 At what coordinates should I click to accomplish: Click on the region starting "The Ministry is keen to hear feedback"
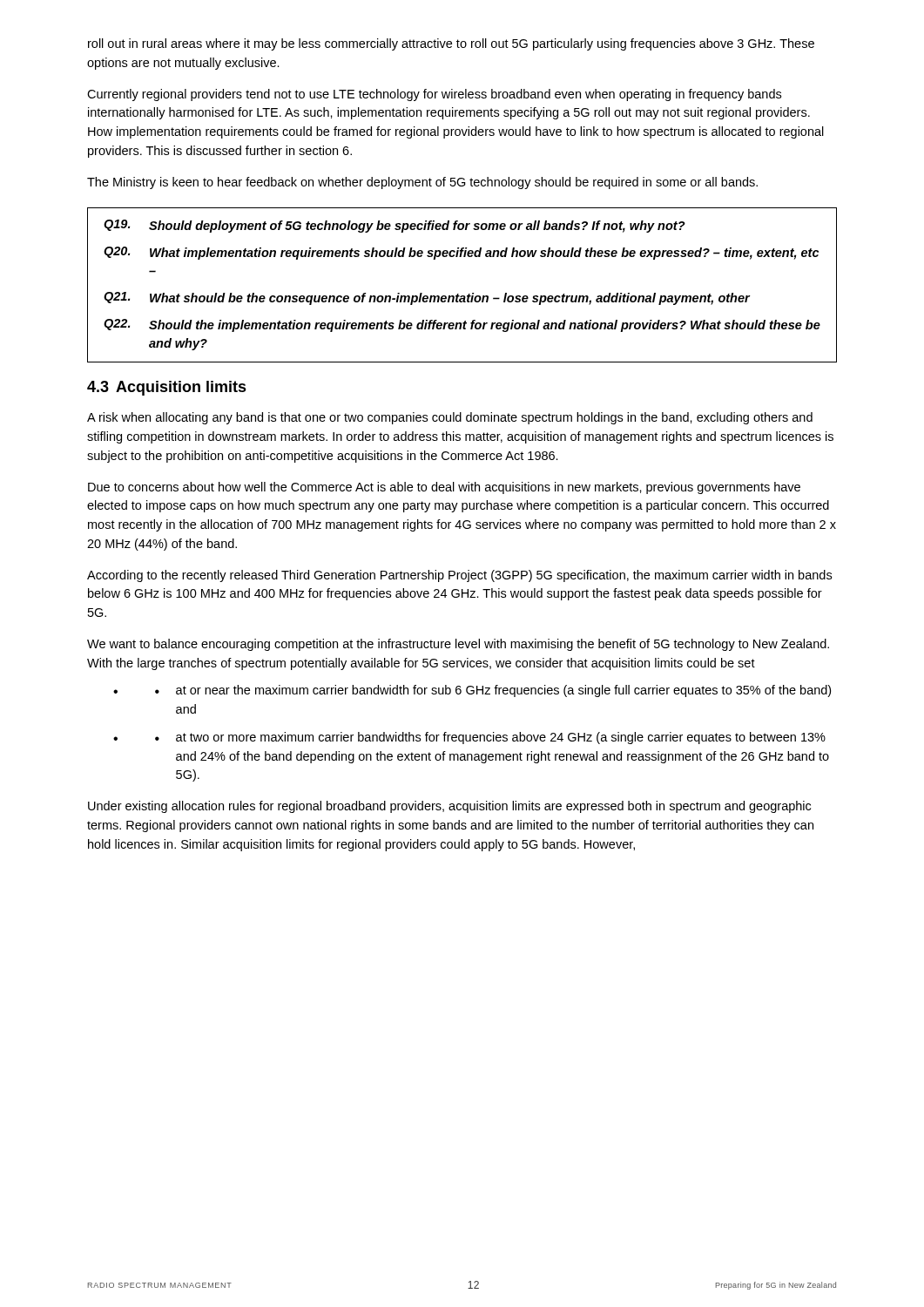[x=423, y=182]
